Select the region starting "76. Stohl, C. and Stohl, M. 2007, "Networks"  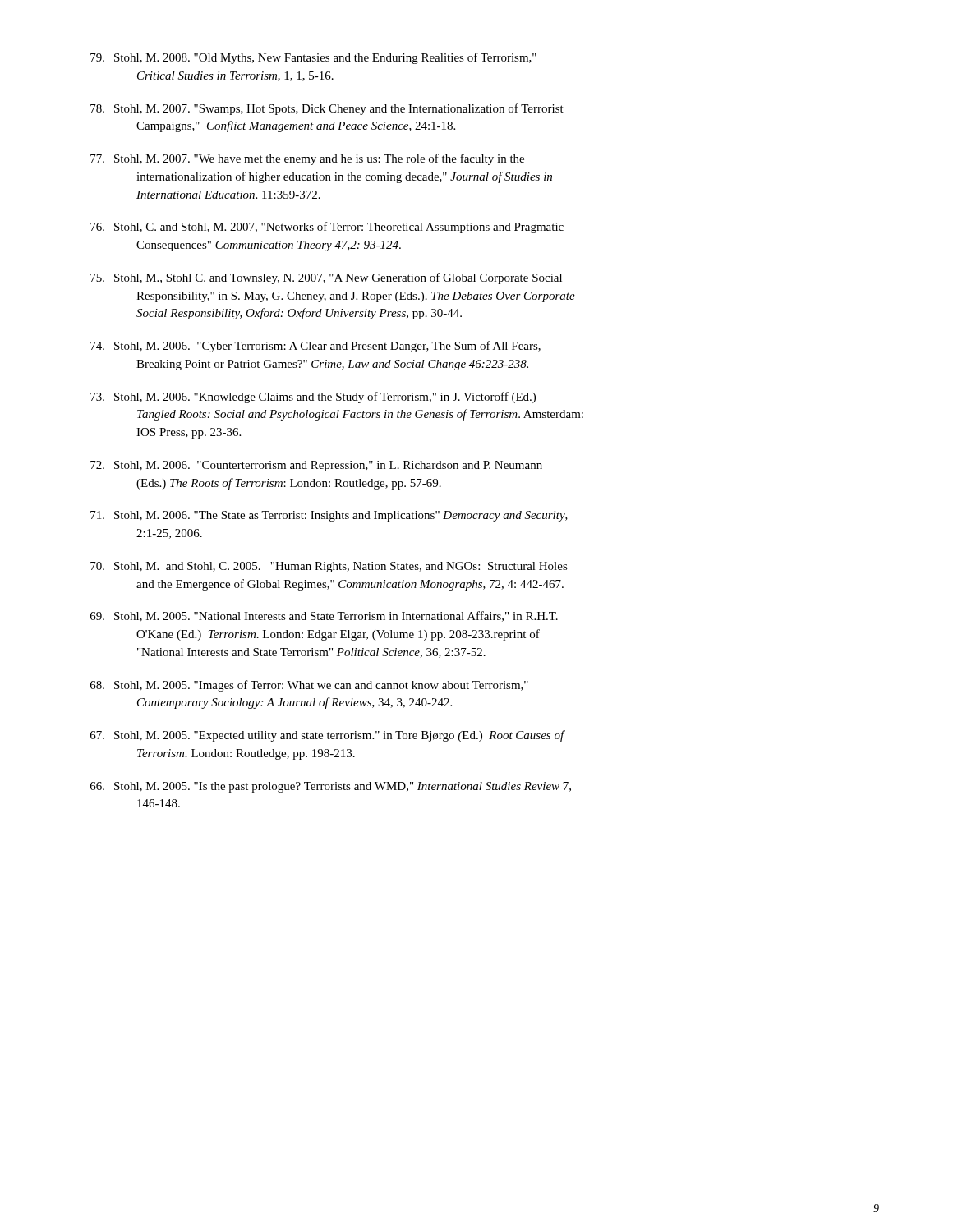pyautogui.click(x=476, y=237)
